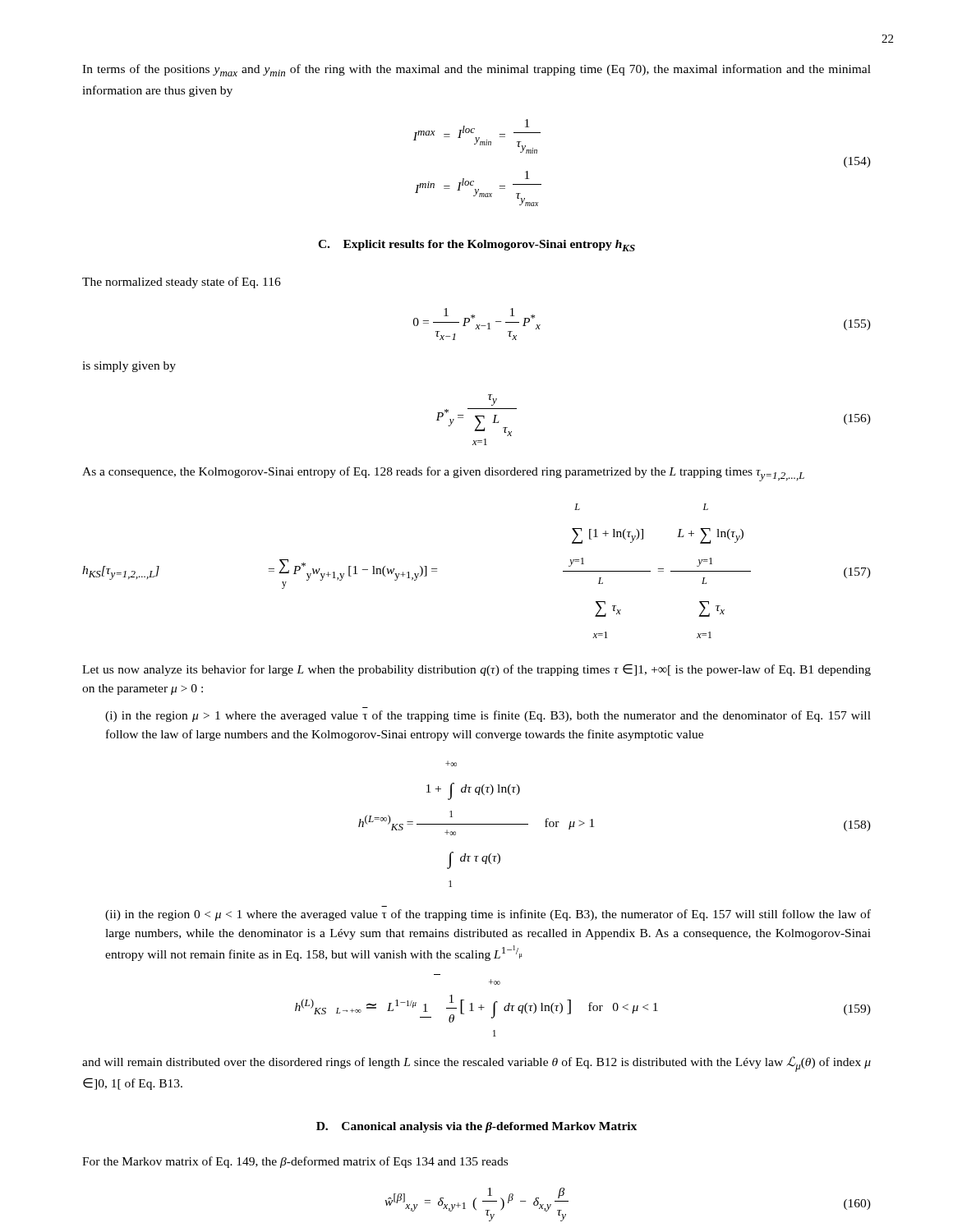The width and height of the screenshot is (953, 1232).
Task: Point to the block beginning "In terms of the positions ymax and"
Action: tap(476, 80)
